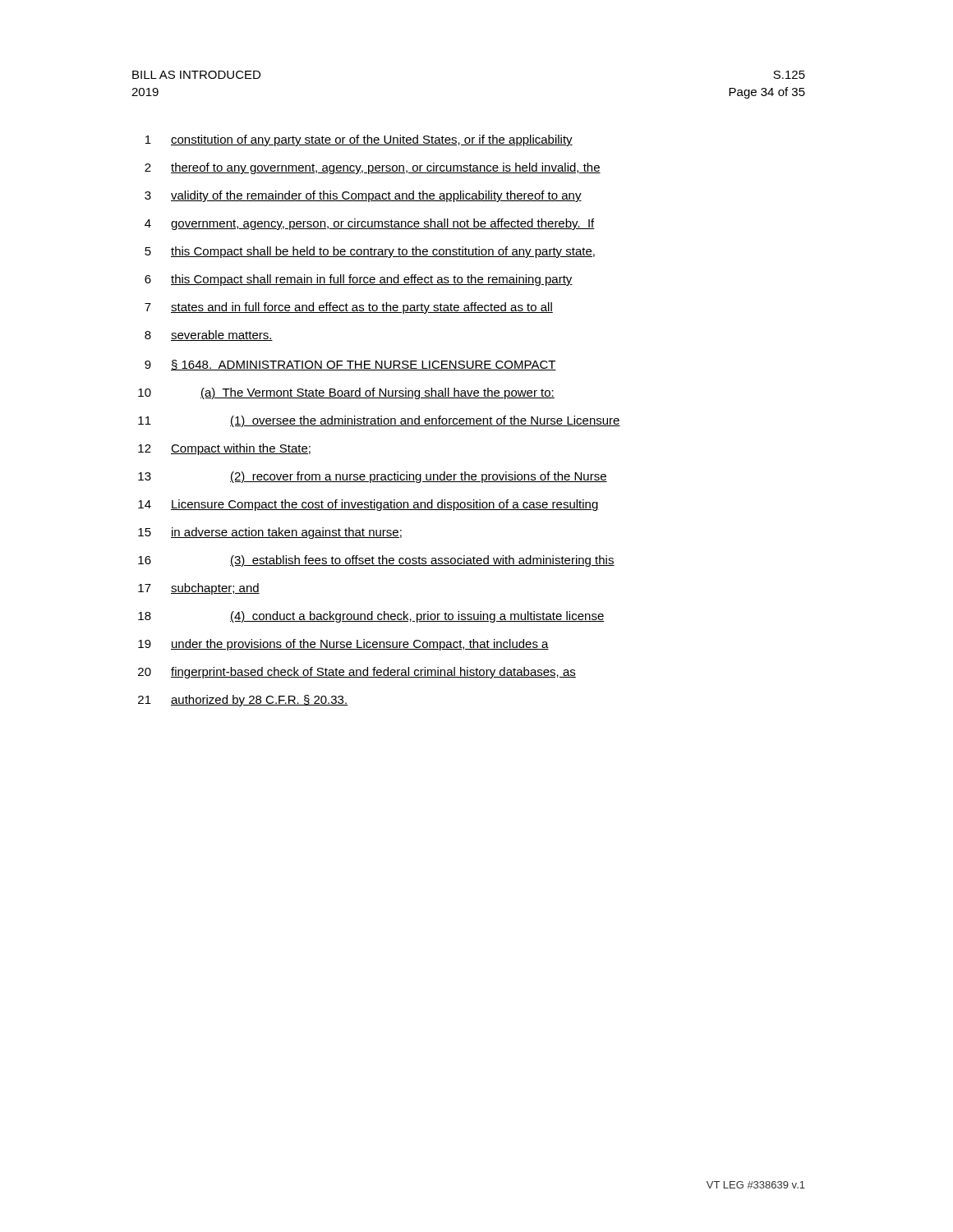Image resolution: width=953 pixels, height=1232 pixels.
Task: Click the passage that begins "7 states and in full"
Action: [468, 307]
